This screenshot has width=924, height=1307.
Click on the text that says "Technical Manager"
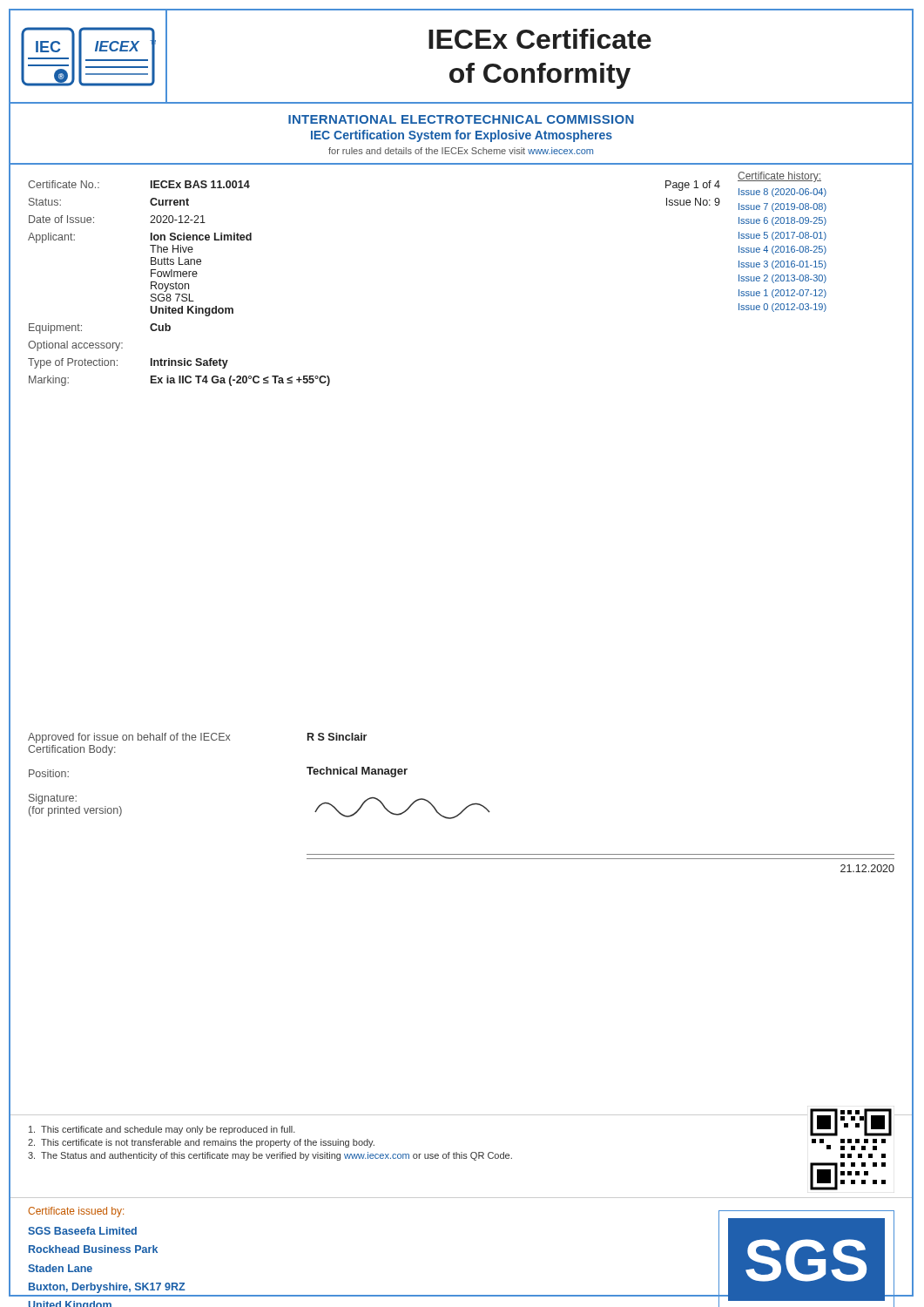(357, 771)
